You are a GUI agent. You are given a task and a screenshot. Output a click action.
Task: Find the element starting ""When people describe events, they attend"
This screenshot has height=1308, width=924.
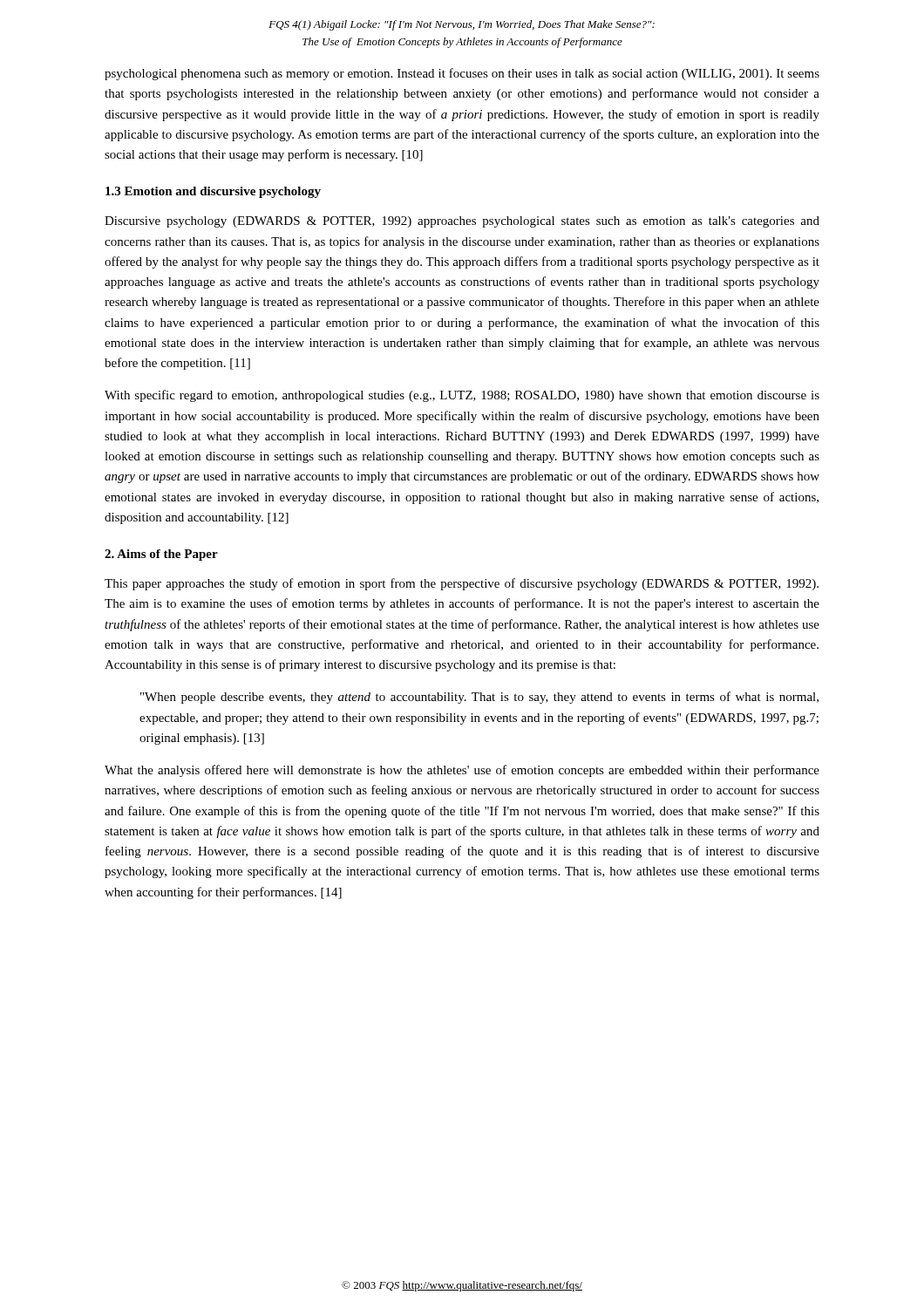[x=479, y=718]
